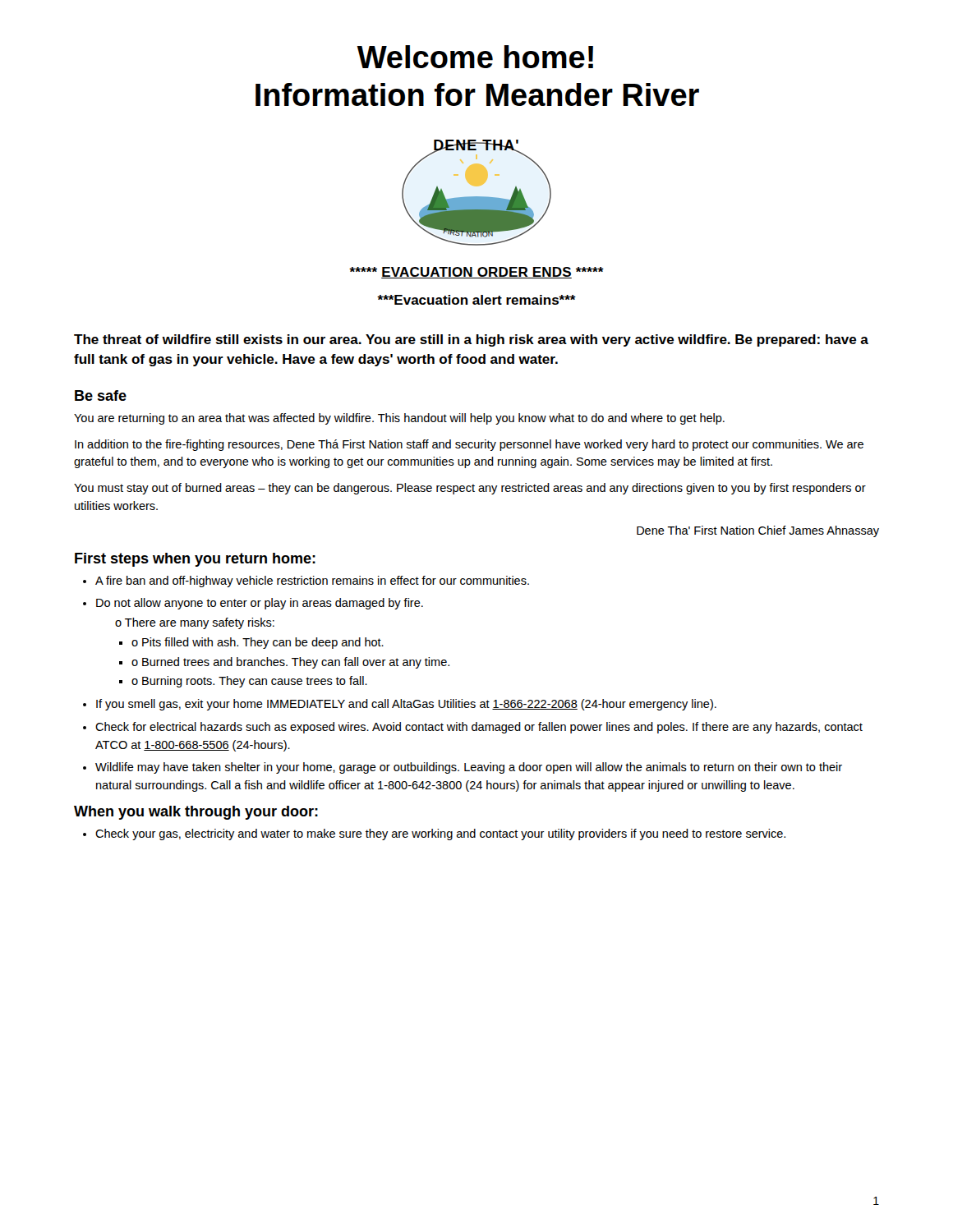Find the element starting "Burning roots. They can cause"
Image resolution: width=953 pixels, height=1232 pixels.
(255, 681)
